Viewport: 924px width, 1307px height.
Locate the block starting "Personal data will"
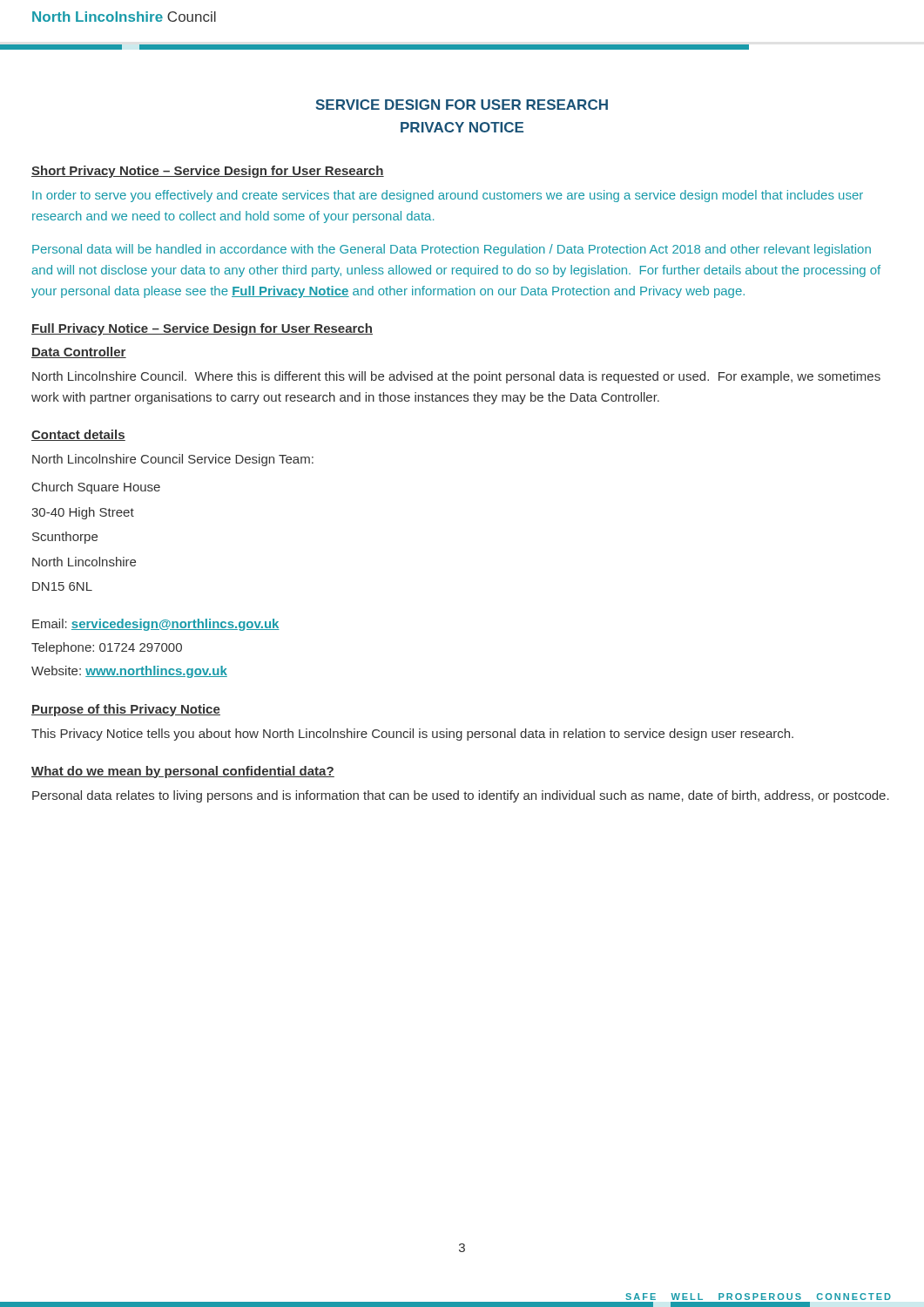[456, 270]
